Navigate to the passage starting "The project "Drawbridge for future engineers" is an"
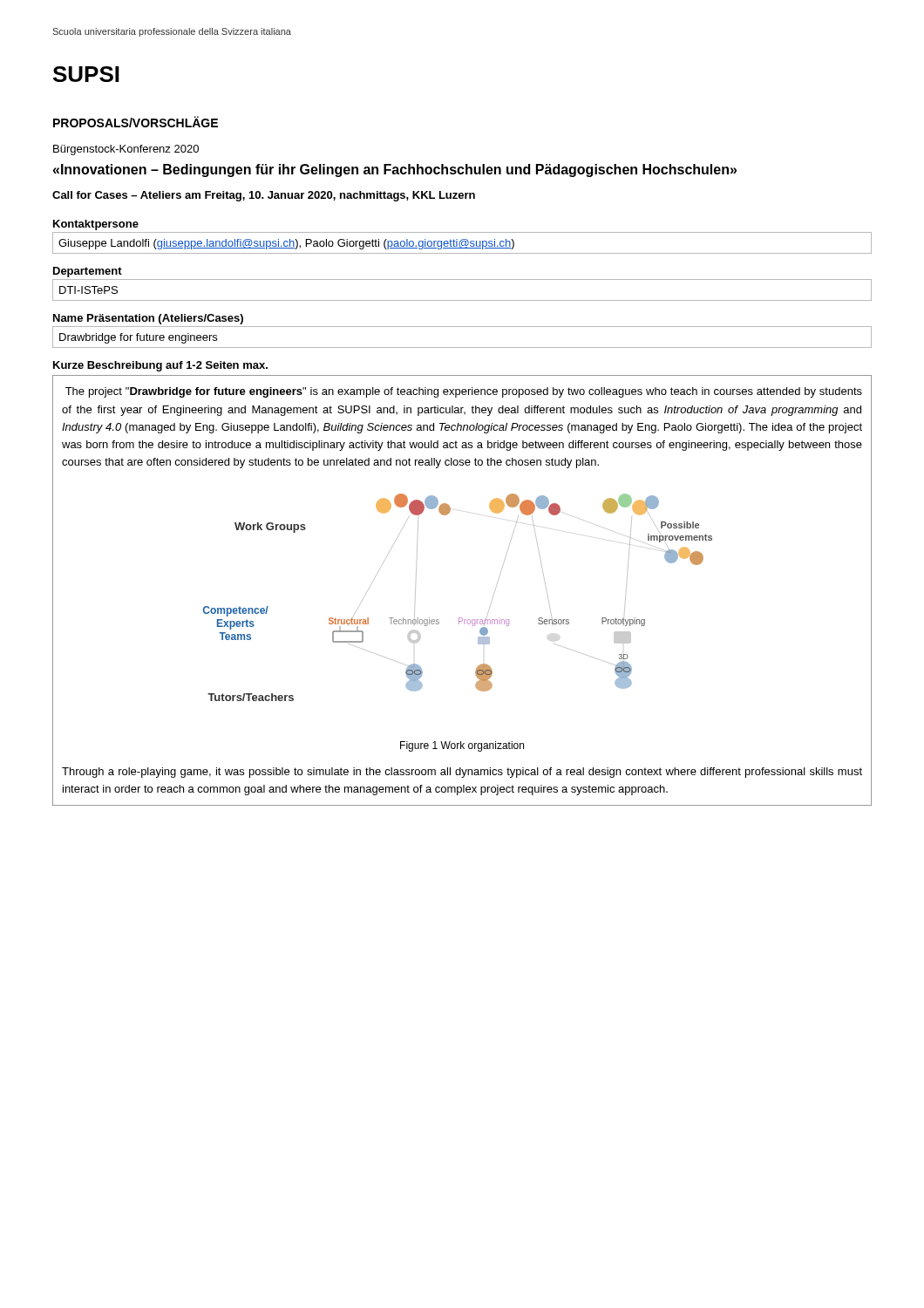The image size is (924, 1308). click(464, 392)
